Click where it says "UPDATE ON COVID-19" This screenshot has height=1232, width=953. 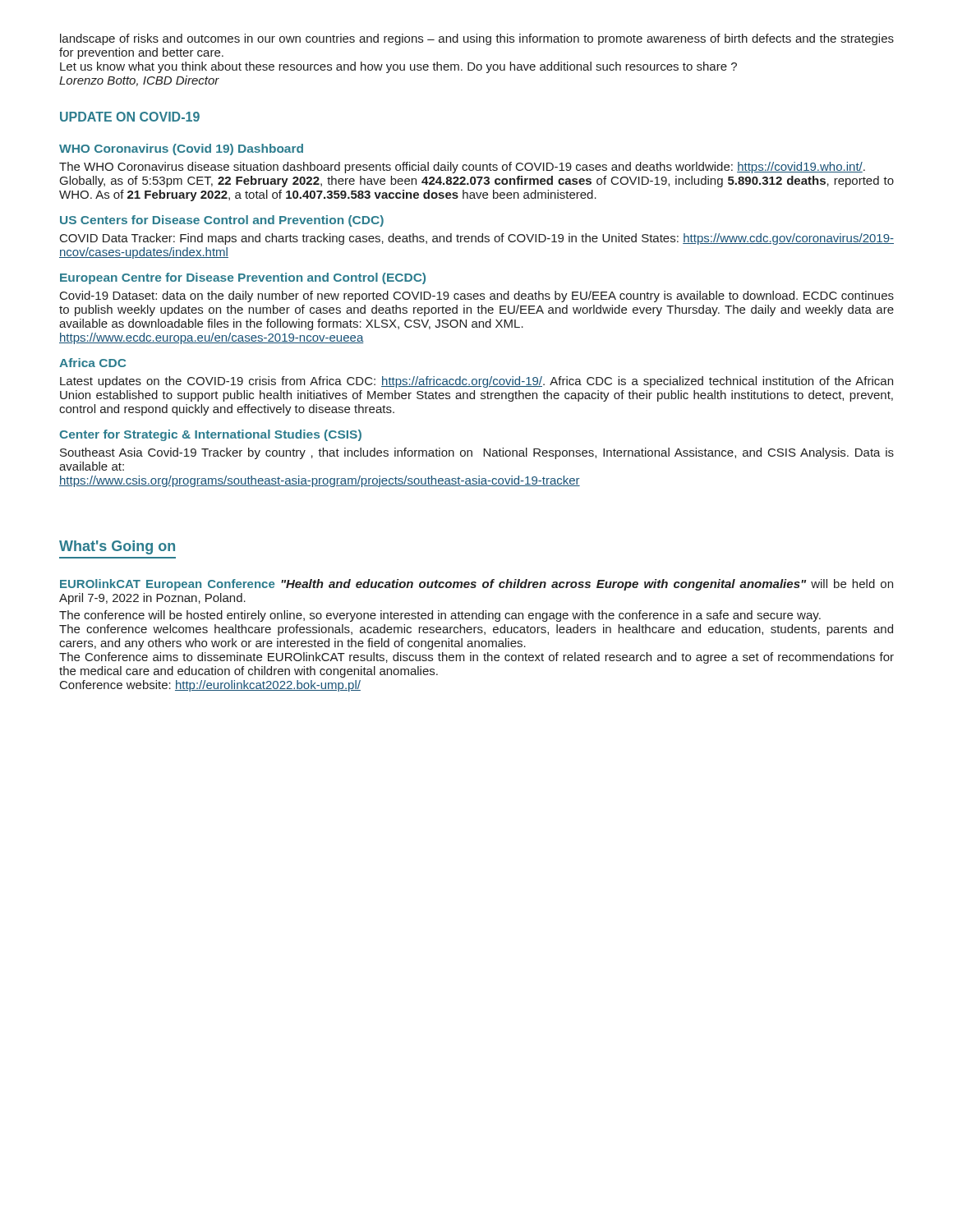click(x=130, y=117)
